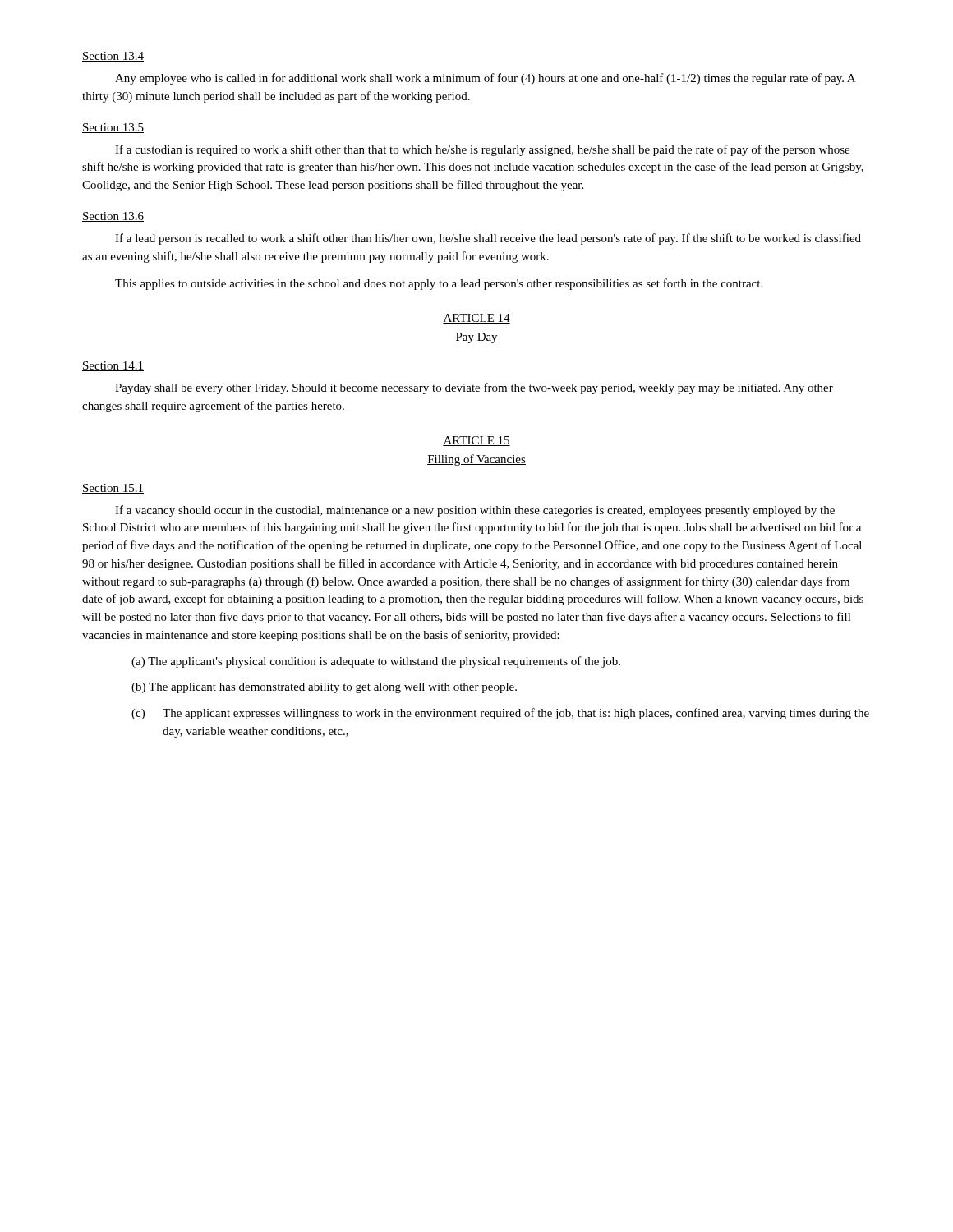Screen dimensions: 1232x953
Task: Locate the section header containing "Filling of Vacancies"
Action: [x=476, y=459]
